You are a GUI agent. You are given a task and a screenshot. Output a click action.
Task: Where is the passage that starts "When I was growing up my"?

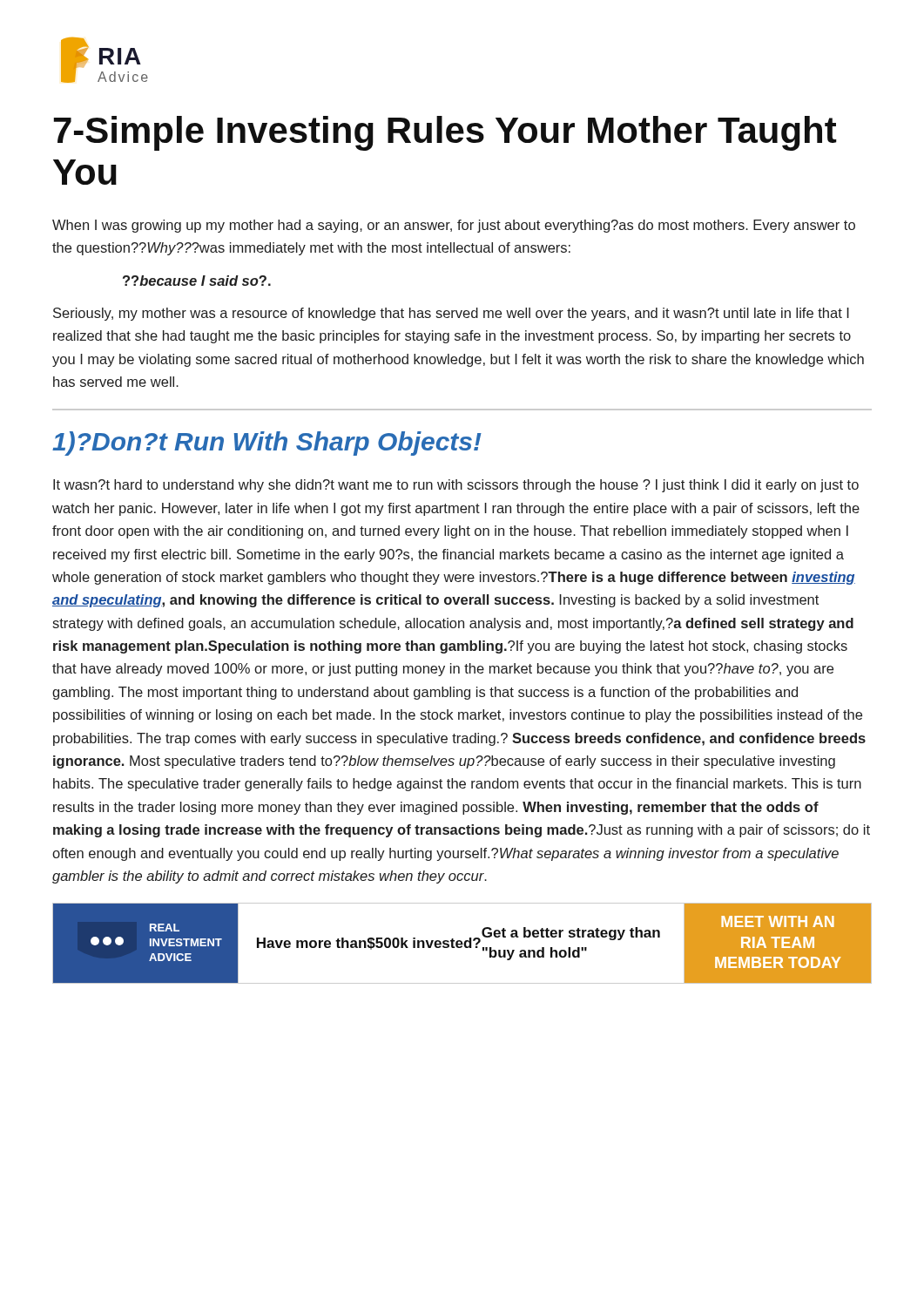coord(462,236)
